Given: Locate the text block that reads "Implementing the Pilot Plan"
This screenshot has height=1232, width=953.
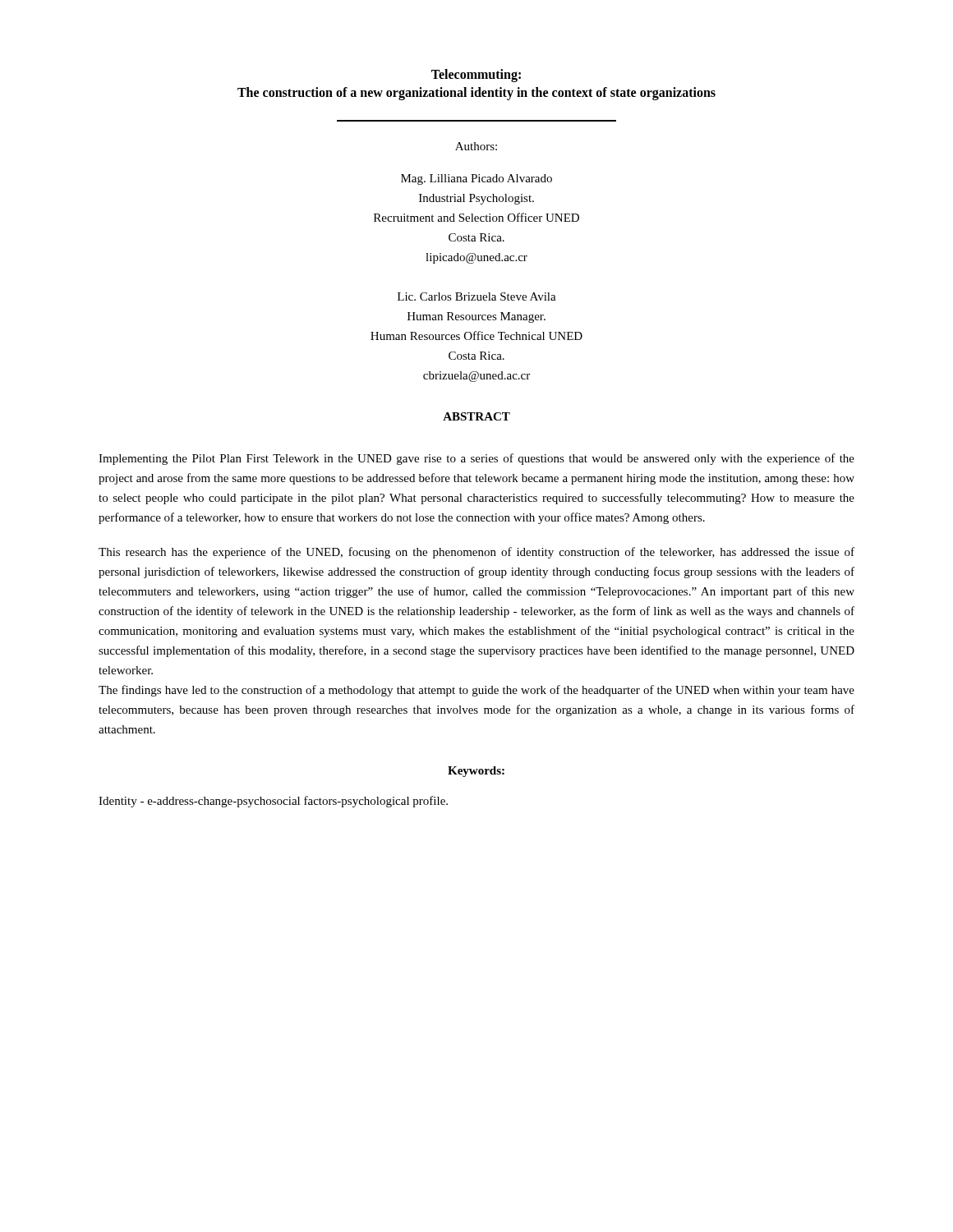Looking at the screenshot, I should (x=476, y=488).
